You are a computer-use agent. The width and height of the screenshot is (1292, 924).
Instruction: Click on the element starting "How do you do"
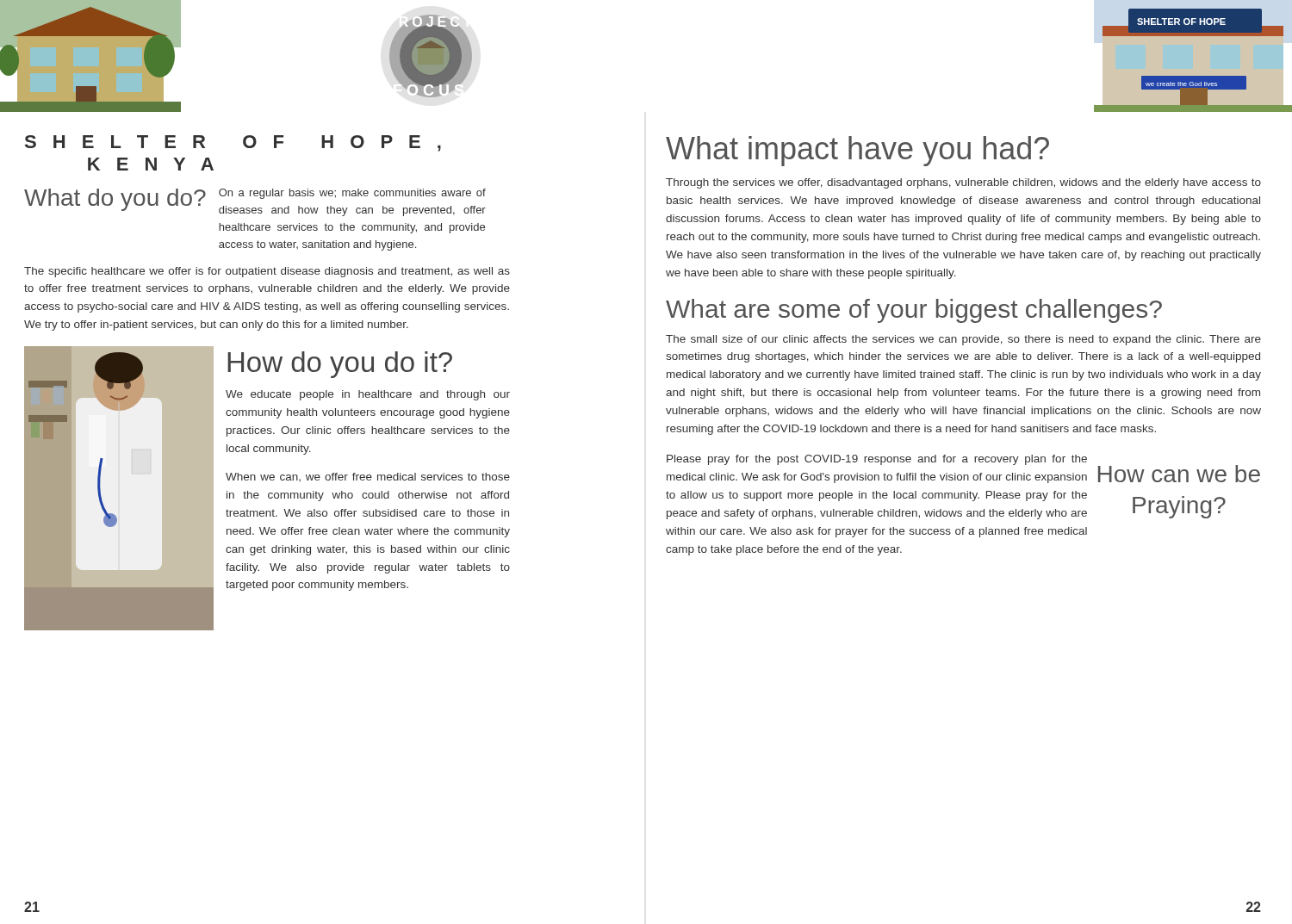pyautogui.click(x=339, y=362)
